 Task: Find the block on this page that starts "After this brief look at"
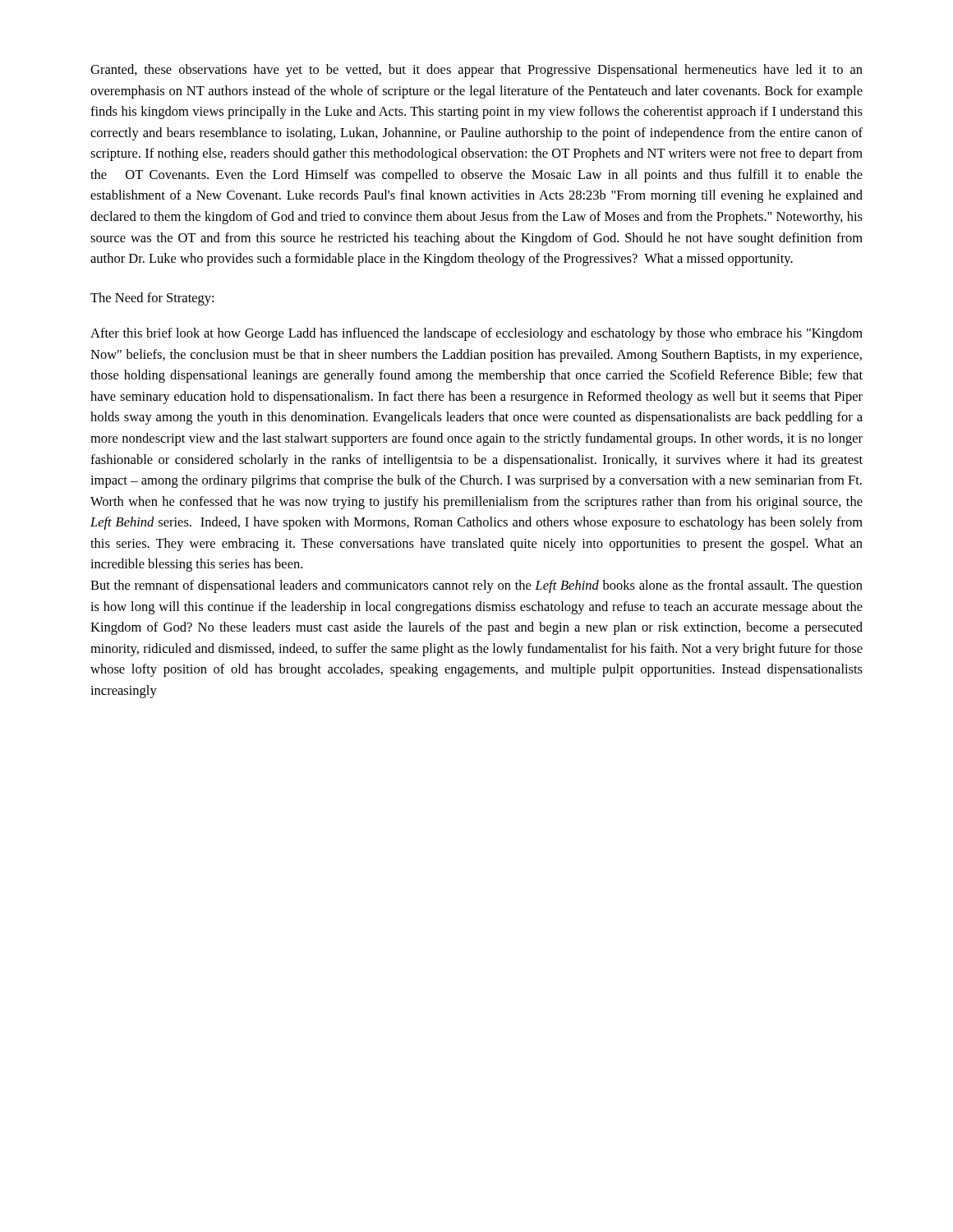coord(476,449)
